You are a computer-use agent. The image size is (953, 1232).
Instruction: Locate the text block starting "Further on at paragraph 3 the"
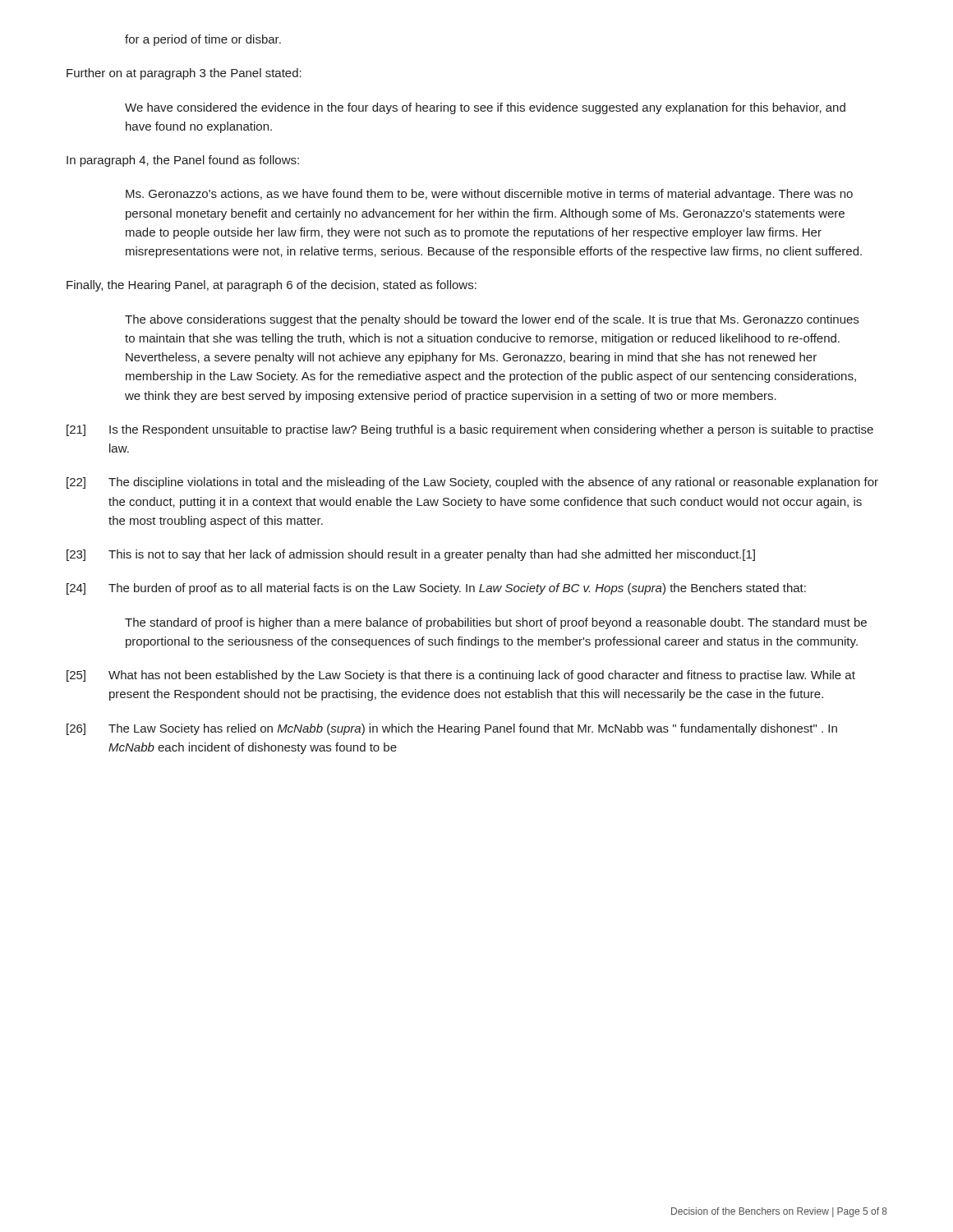tap(184, 73)
